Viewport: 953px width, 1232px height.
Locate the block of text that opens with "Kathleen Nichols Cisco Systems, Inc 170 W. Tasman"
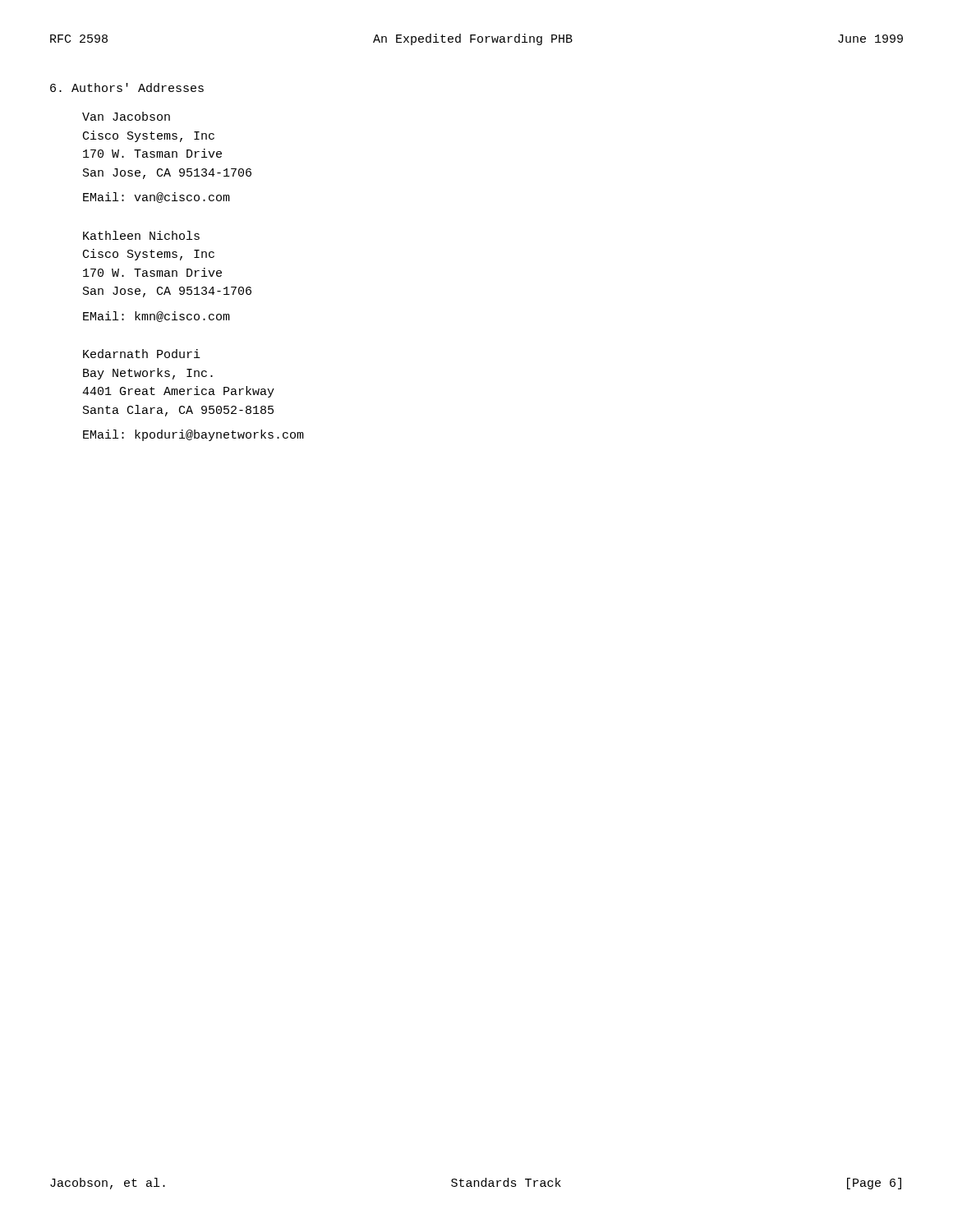[167, 264]
